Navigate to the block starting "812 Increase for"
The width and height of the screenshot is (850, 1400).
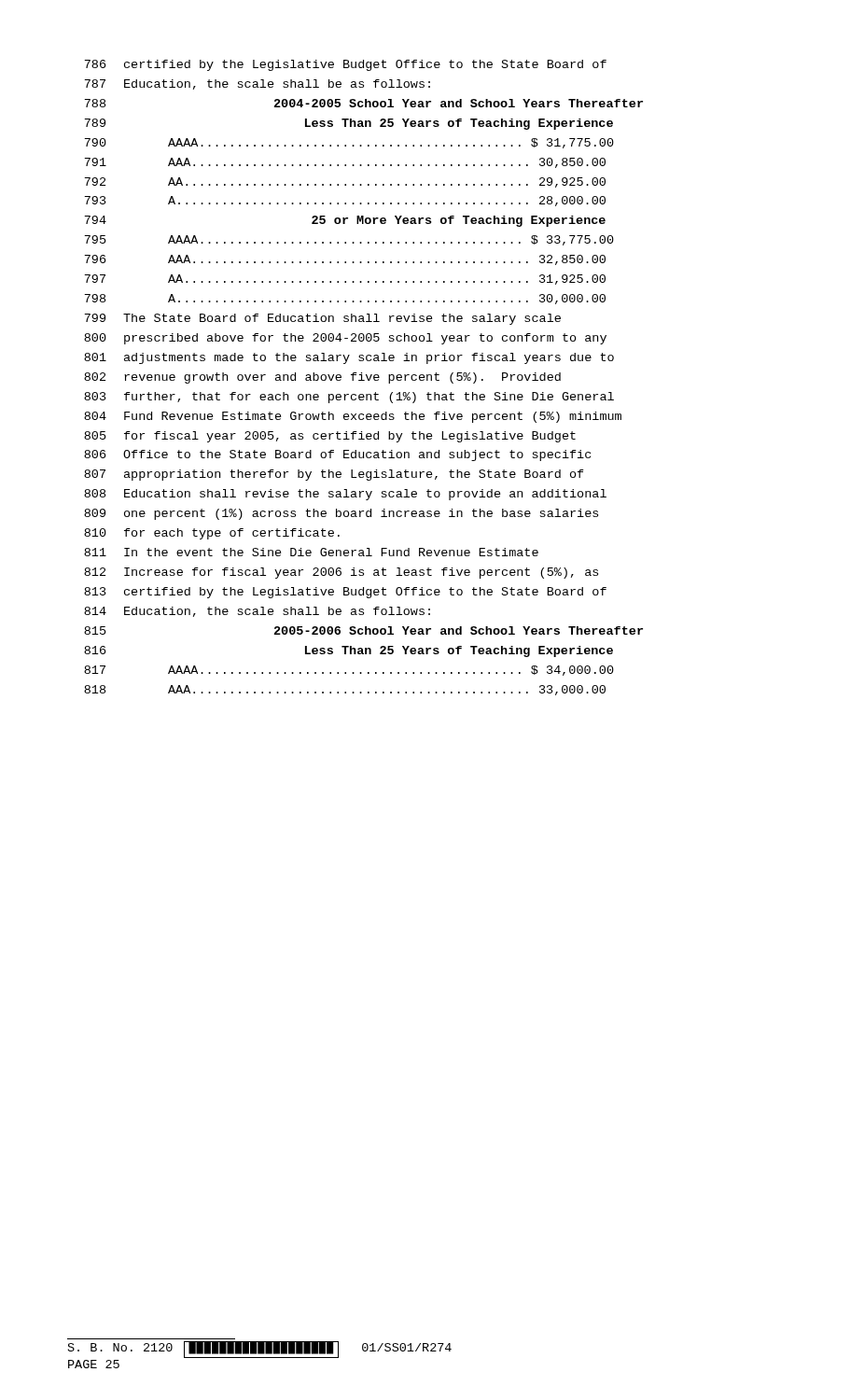coord(431,573)
